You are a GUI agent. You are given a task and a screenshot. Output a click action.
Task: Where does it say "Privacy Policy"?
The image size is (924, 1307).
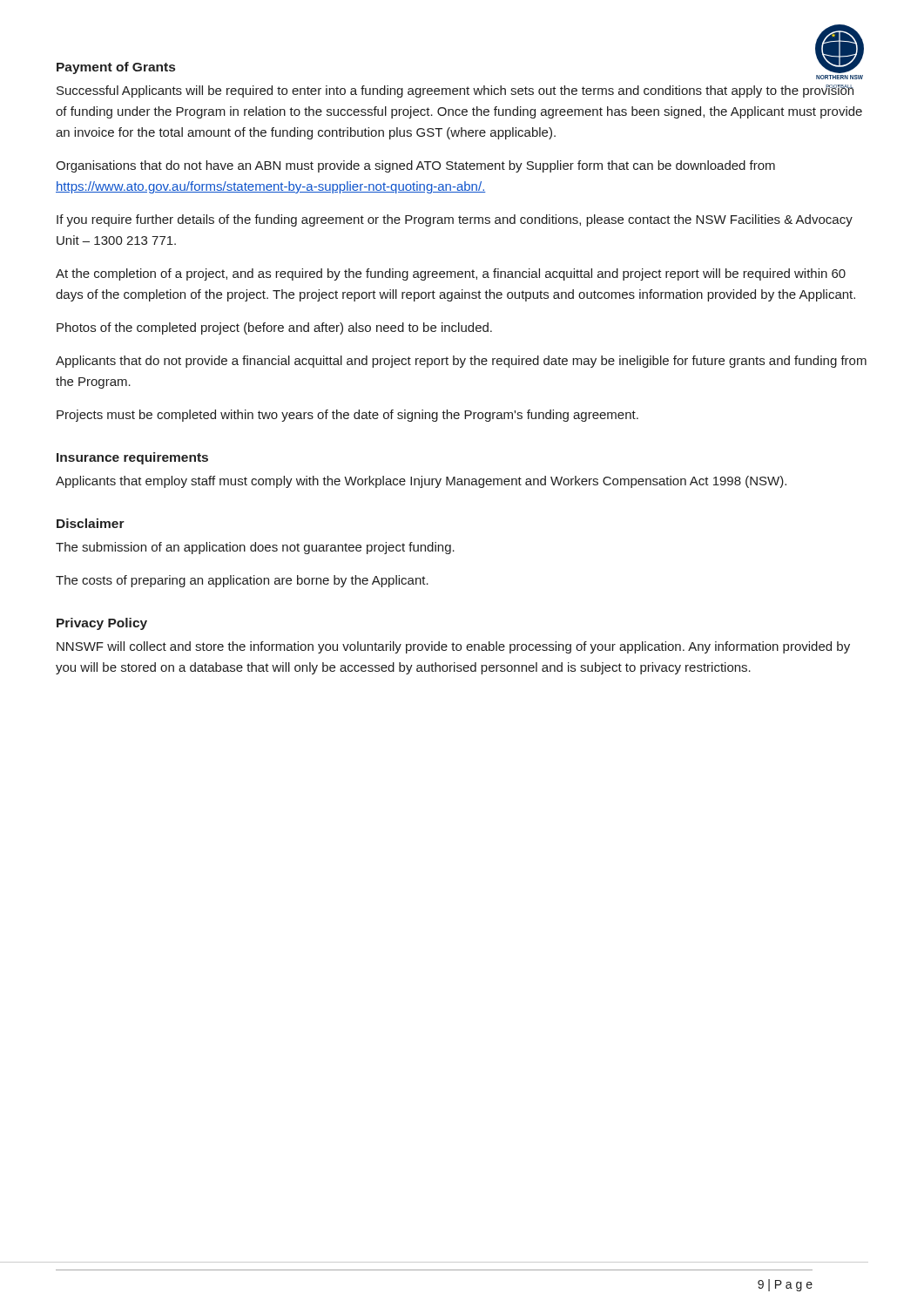[102, 623]
